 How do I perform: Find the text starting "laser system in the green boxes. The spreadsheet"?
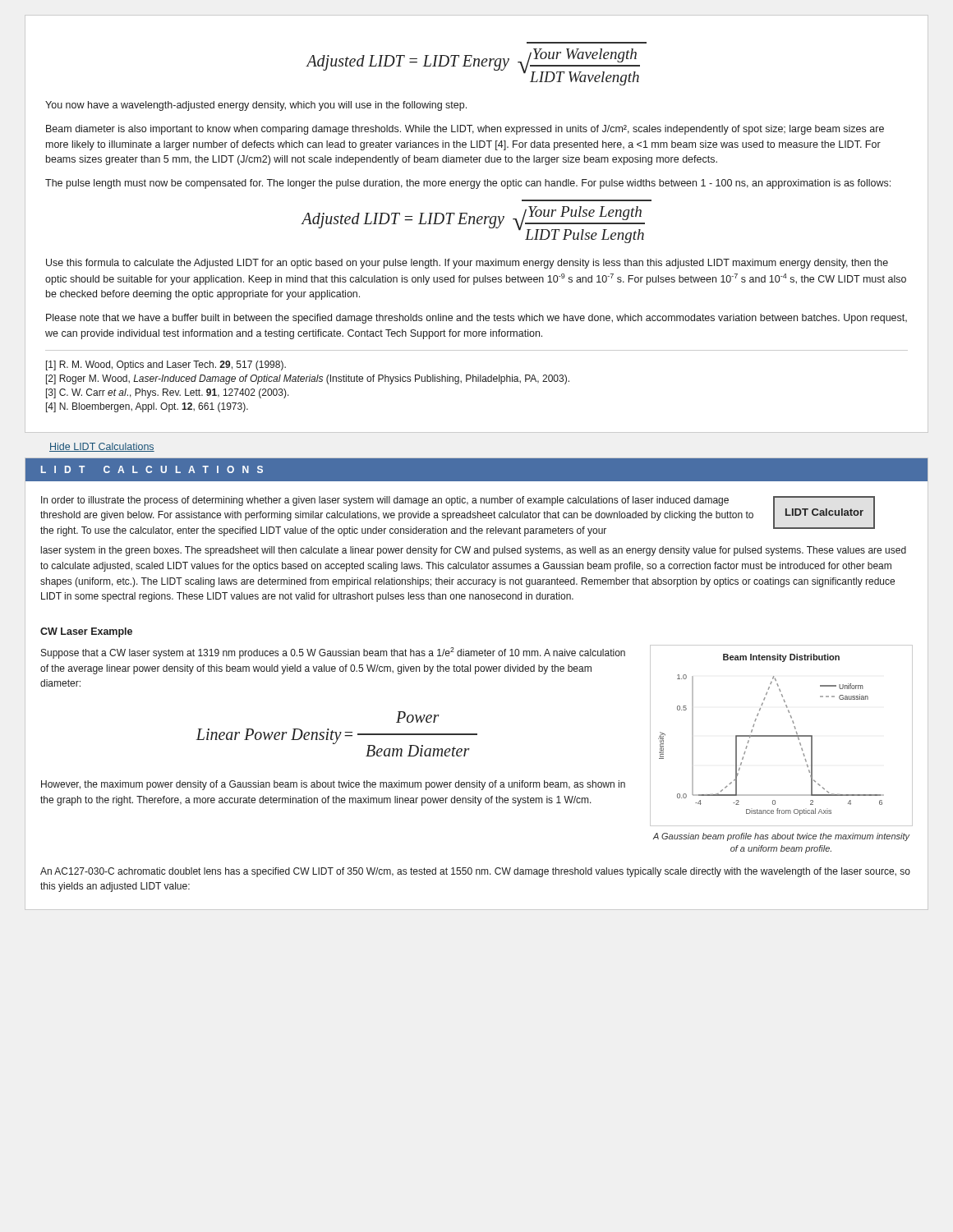pos(476,574)
